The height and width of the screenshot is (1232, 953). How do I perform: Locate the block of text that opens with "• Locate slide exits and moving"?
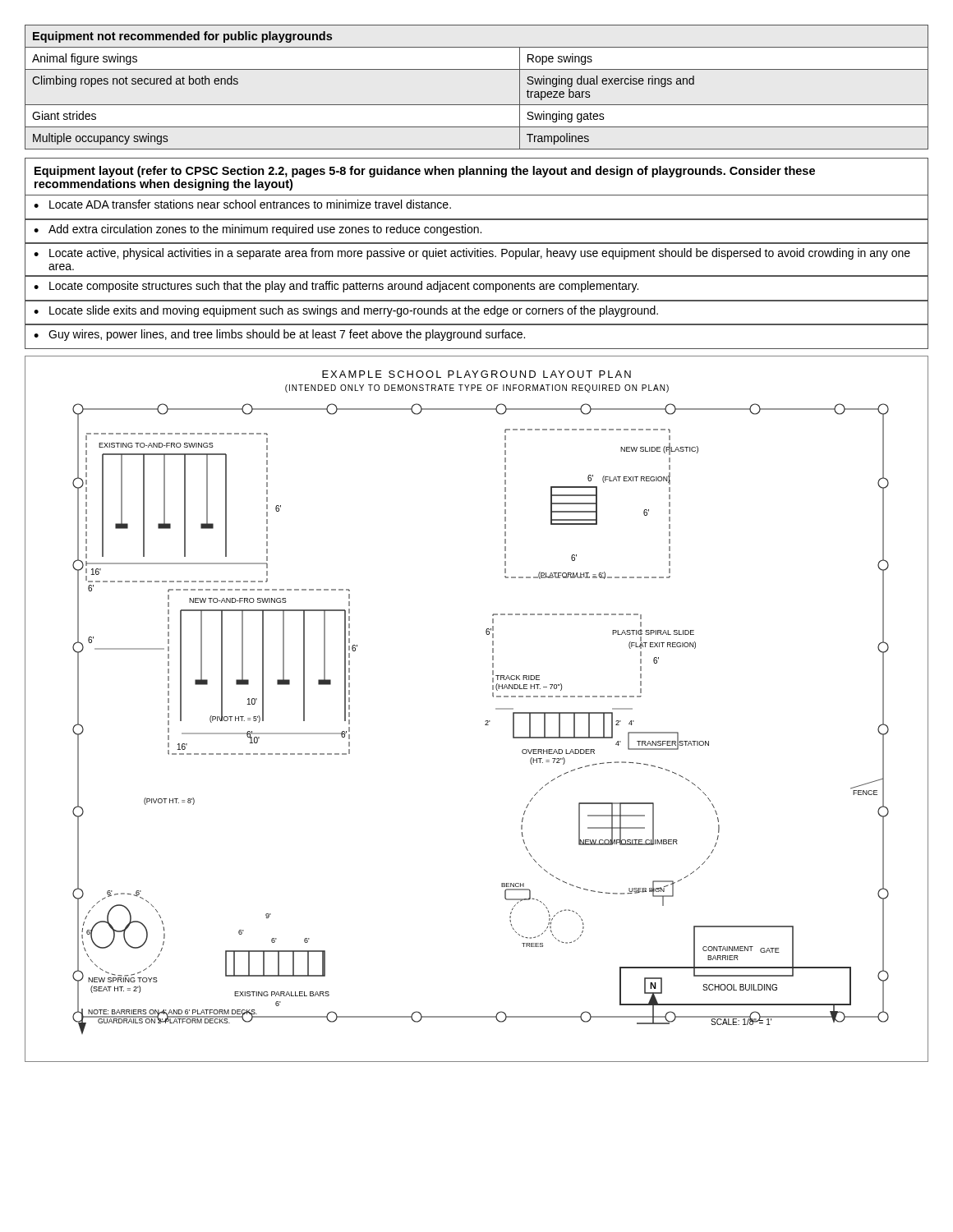tap(476, 313)
